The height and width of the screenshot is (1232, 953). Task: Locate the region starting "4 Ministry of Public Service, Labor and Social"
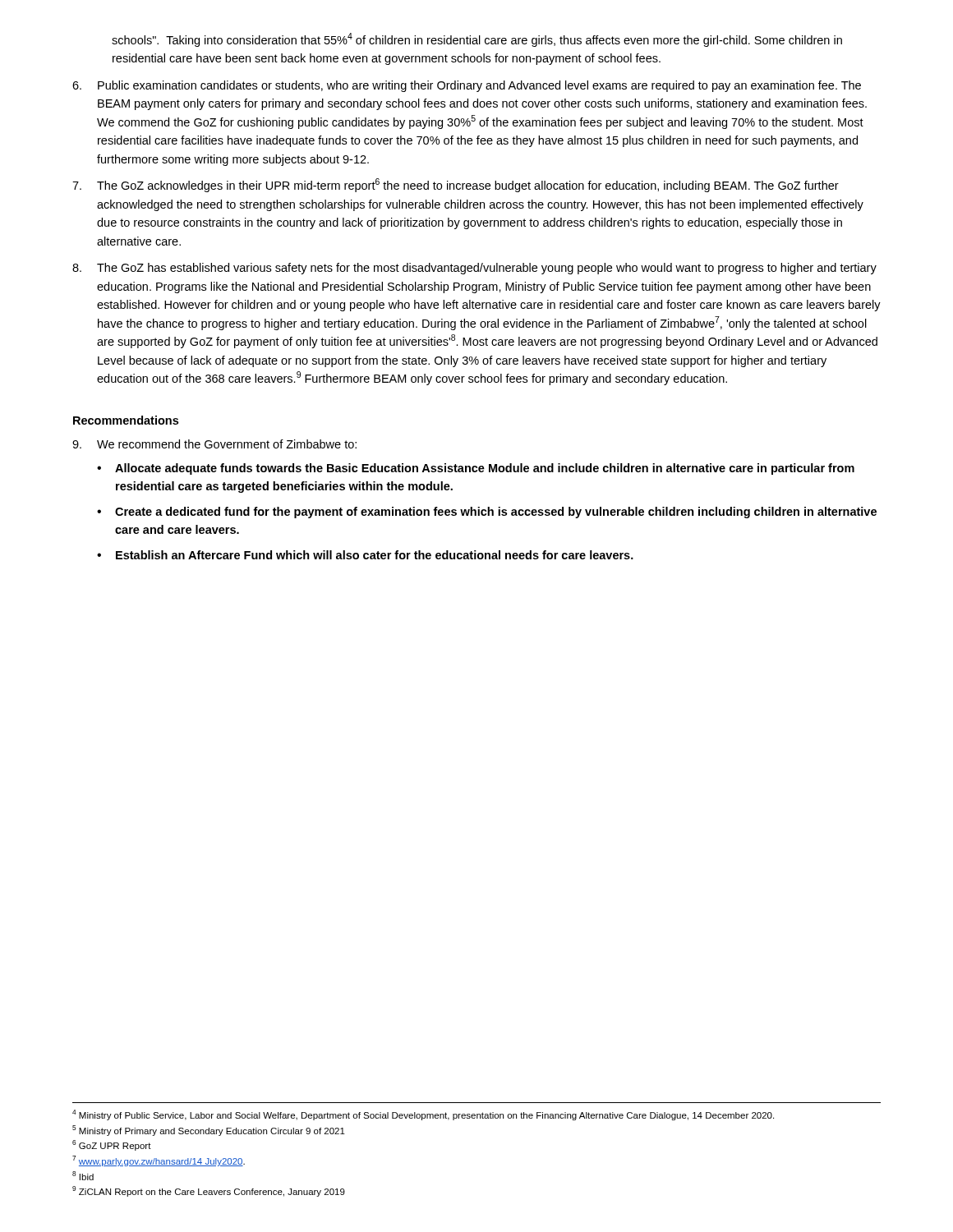click(x=424, y=1115)
